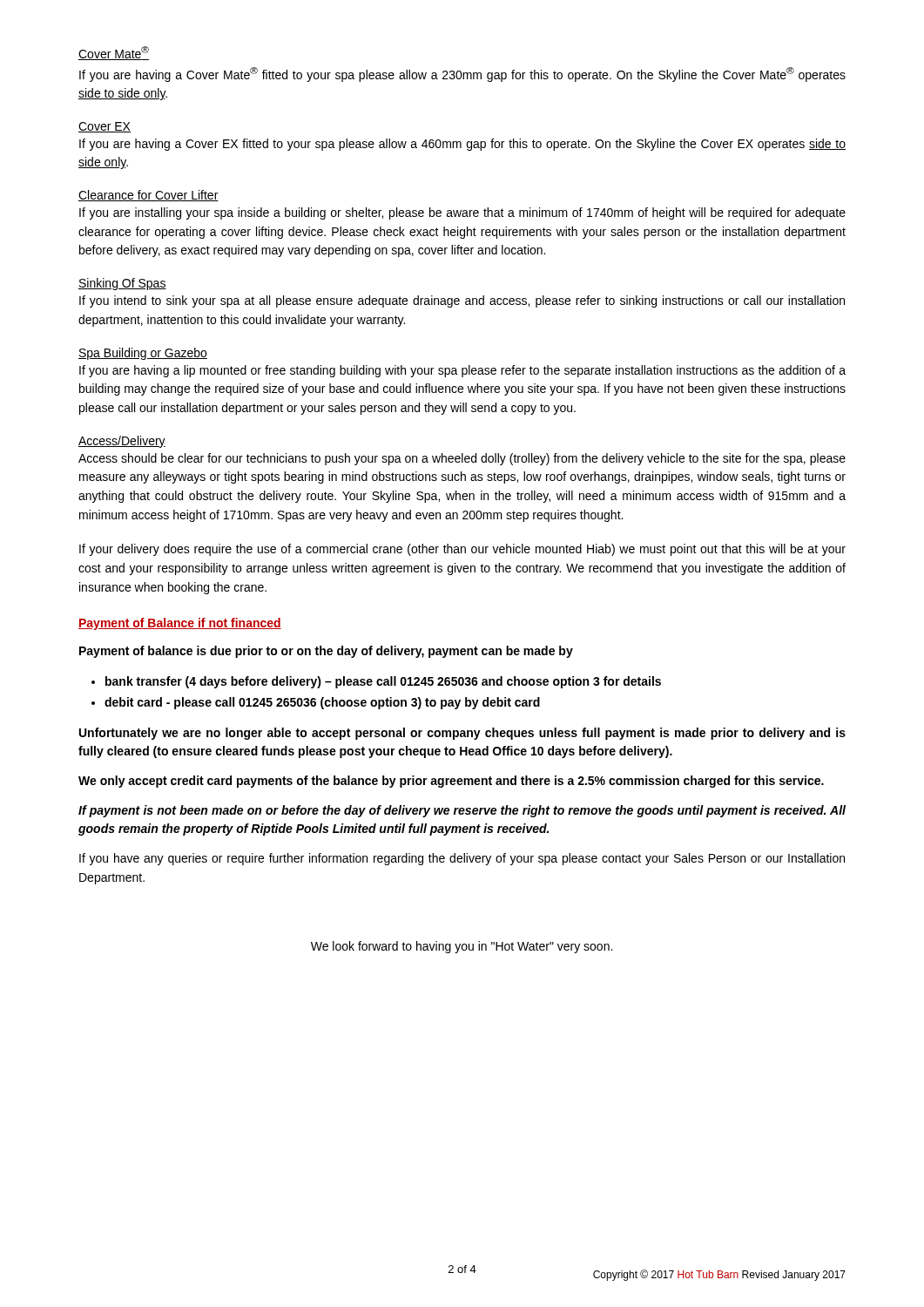This screenshot has width=924, height=1307.
Task: Locate the block of text that opens with "If your delivery"
Action: click(x=462, y=568)
